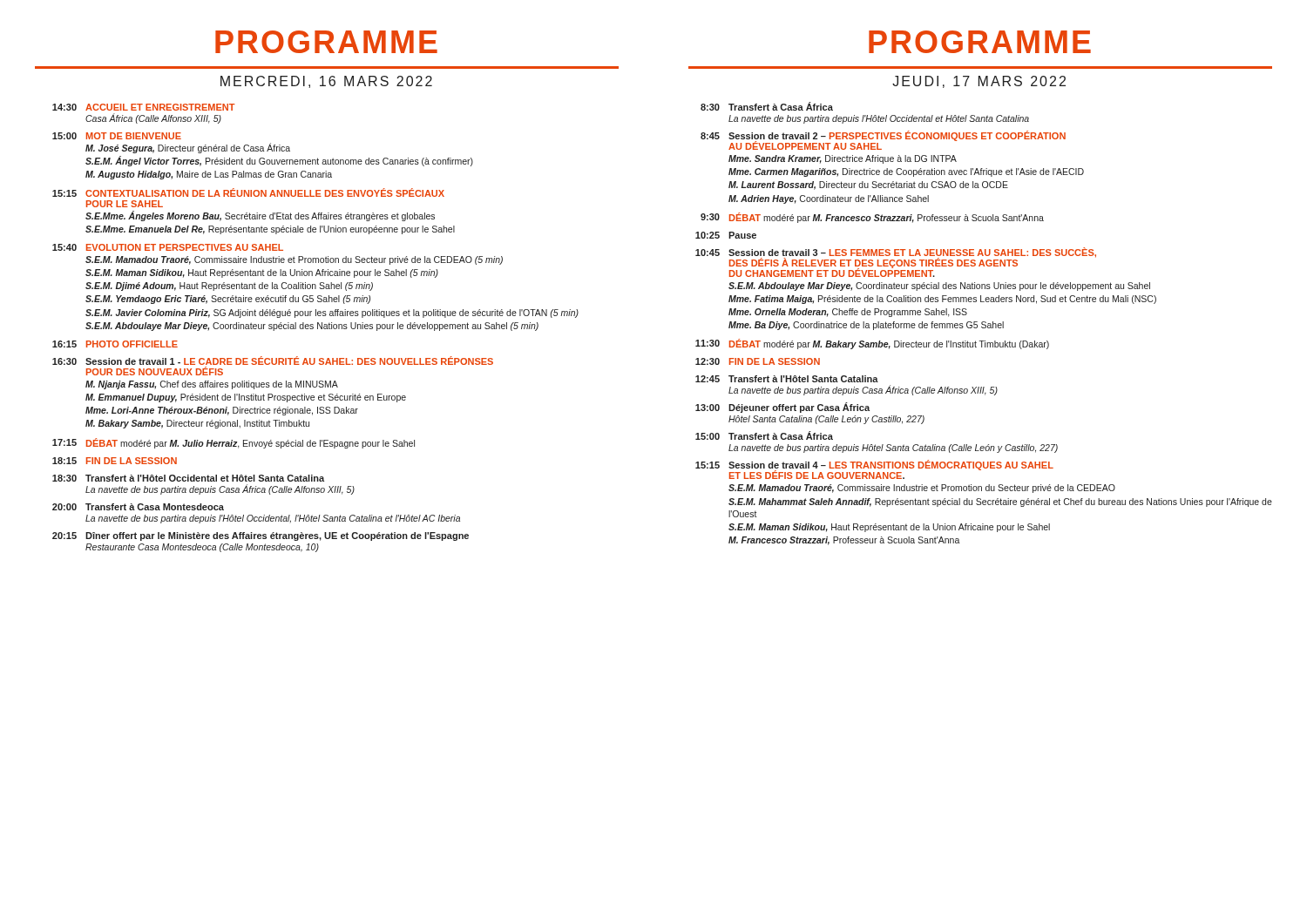This screenshot has width=1307, height=924.
Task: Find the block on this page that starts "8:45 Session de travail 2 – PERSPECTIVES"
Action: point(980,168)
